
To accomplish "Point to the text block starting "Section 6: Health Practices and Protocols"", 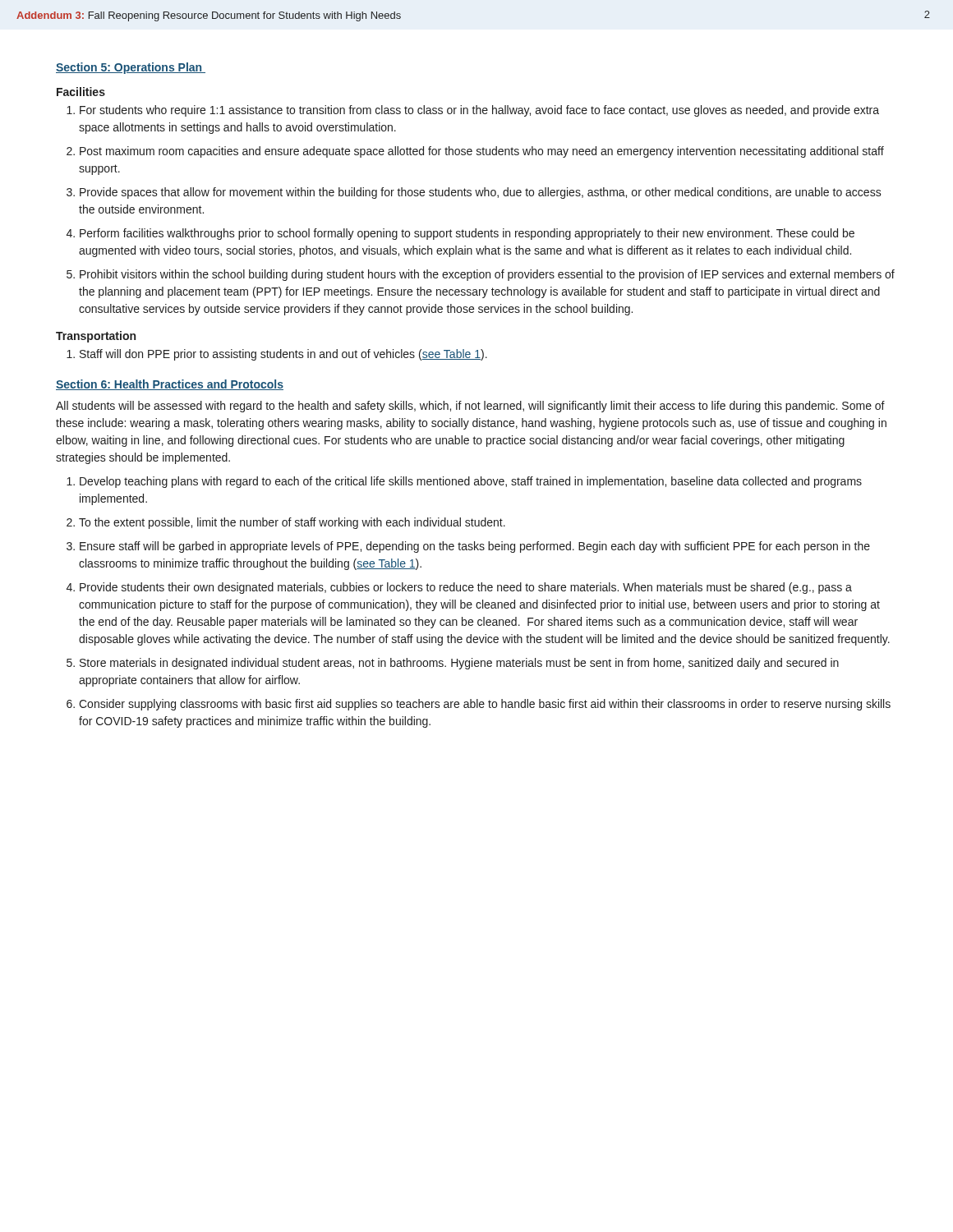I will tap(170, 384).
